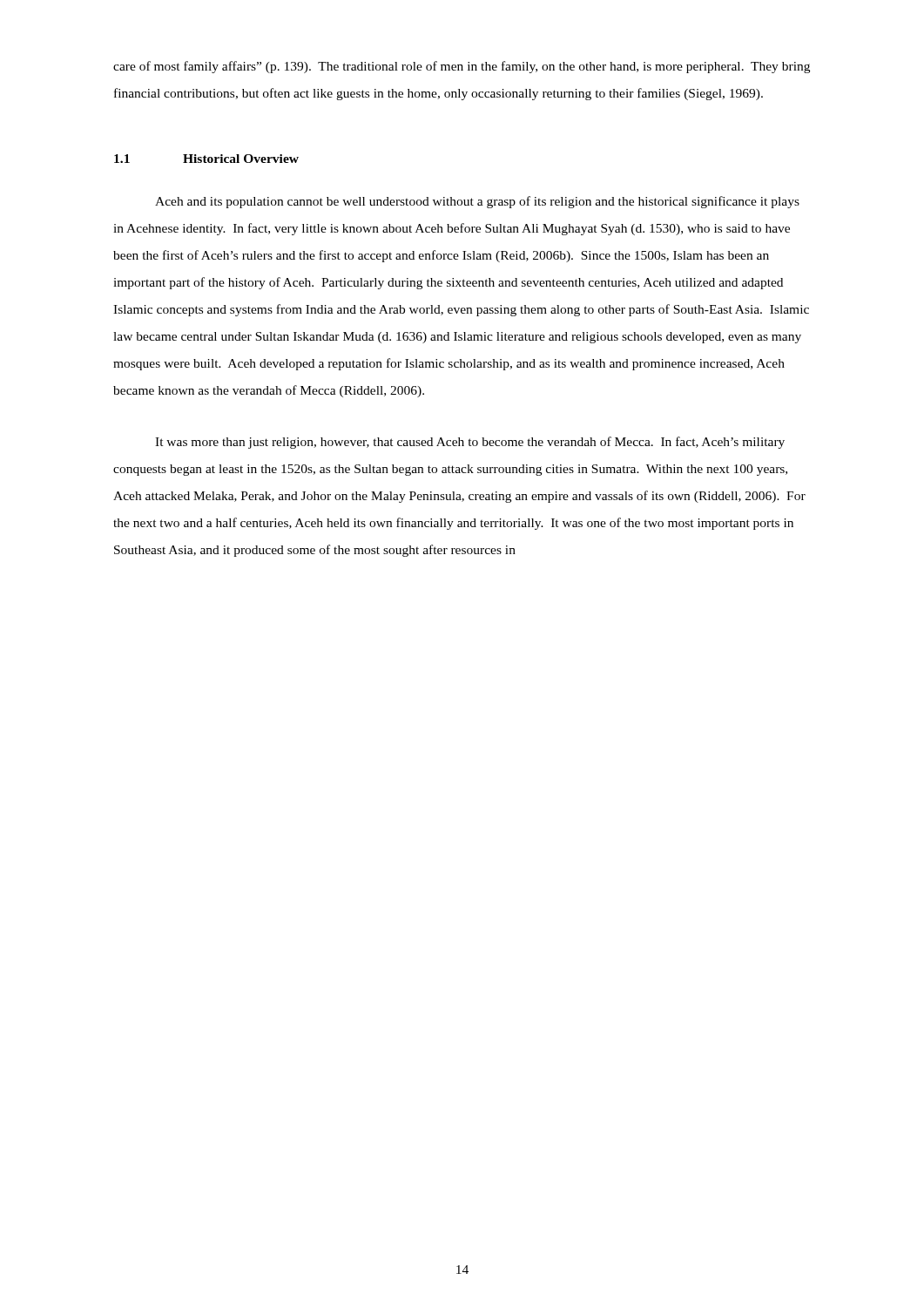Find the text block that says "It was more than just religion, however, that"
The width and height of the screenshot is (924, 1307).
click(x=462, y=495)
